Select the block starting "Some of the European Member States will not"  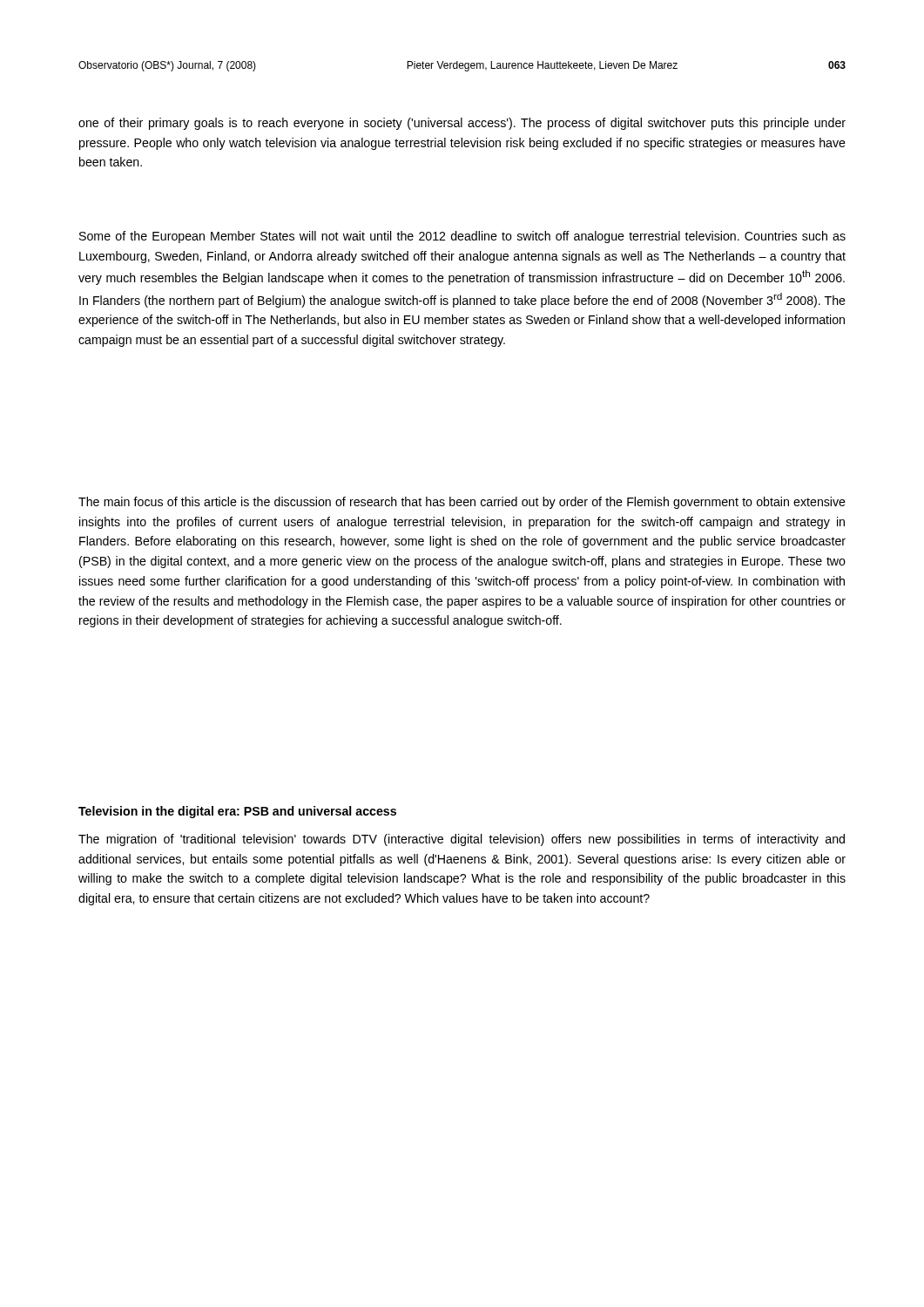click(462, 288)
